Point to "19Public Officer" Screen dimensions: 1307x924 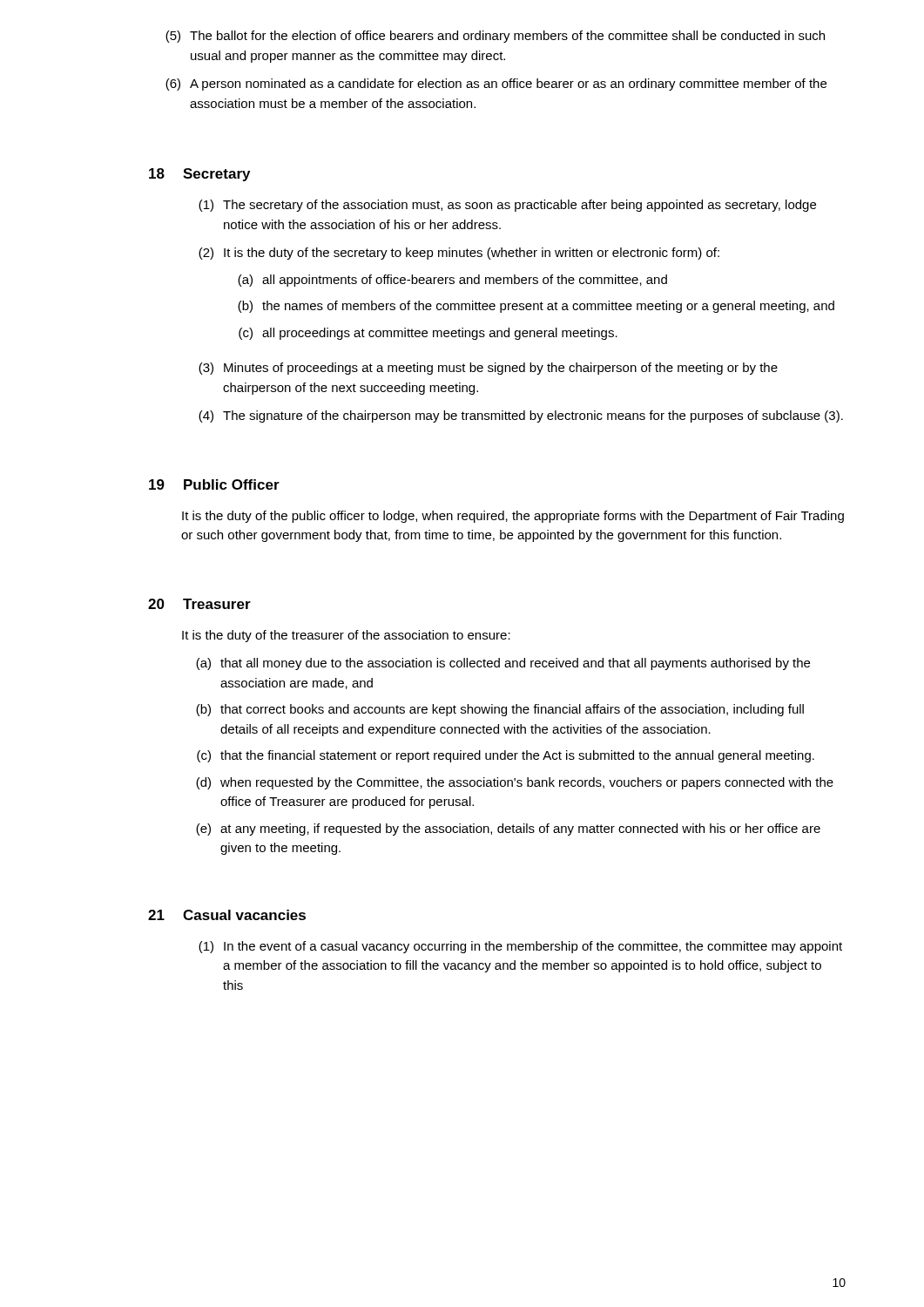(214, 485)
